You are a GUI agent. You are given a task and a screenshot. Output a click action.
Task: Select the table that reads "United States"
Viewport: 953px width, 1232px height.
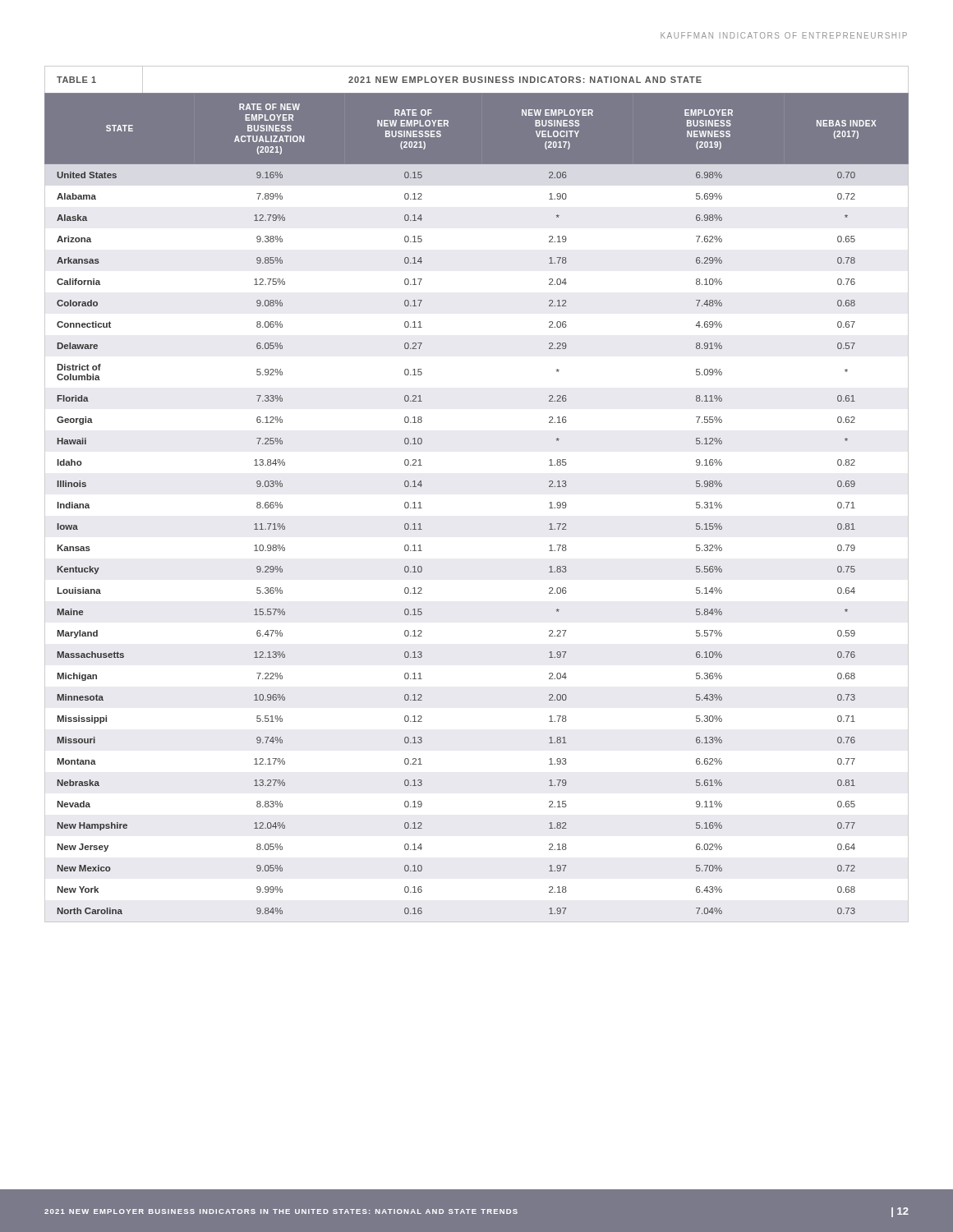(476, 494)
